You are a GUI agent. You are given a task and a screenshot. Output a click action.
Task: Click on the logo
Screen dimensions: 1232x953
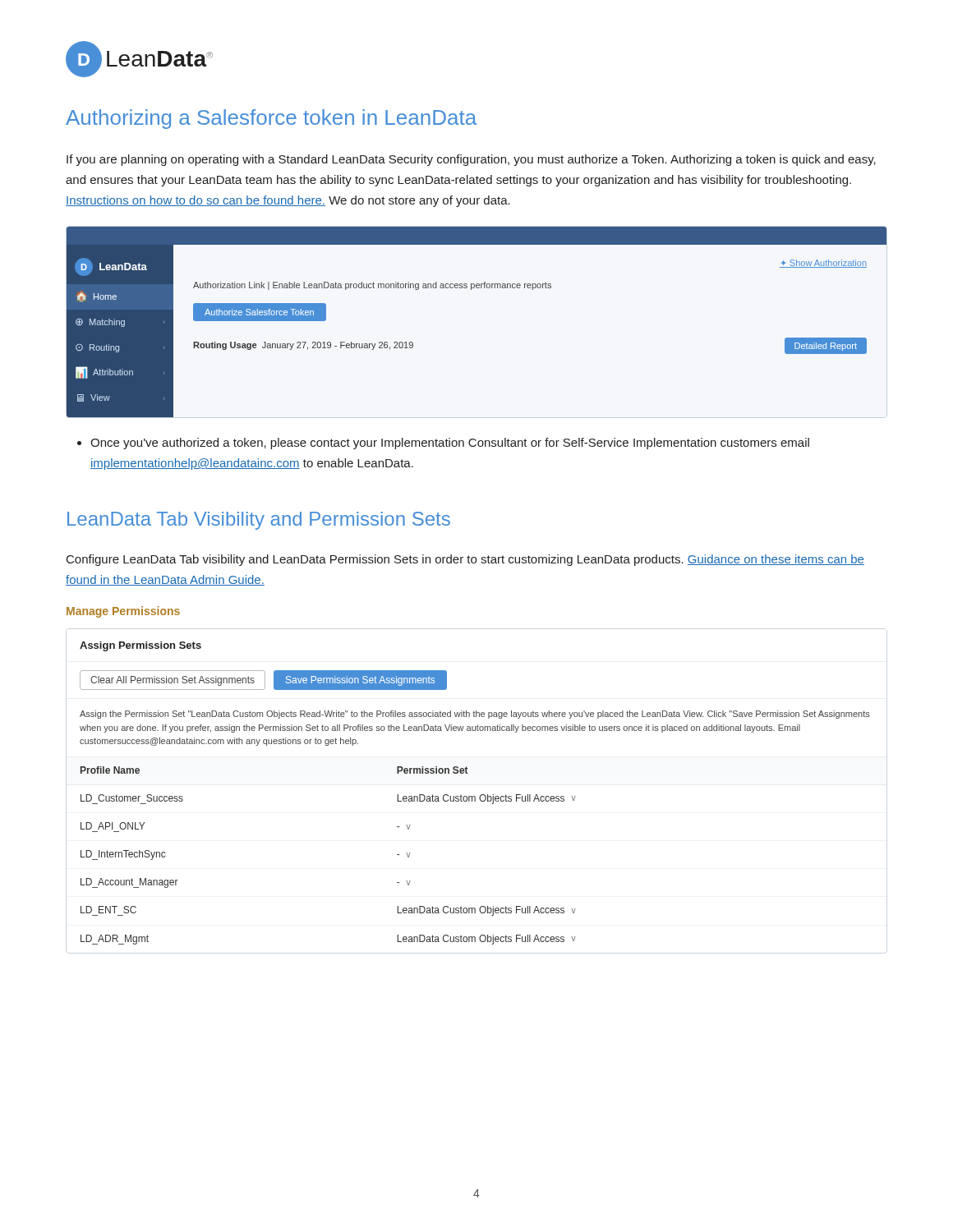pos(476,59)
